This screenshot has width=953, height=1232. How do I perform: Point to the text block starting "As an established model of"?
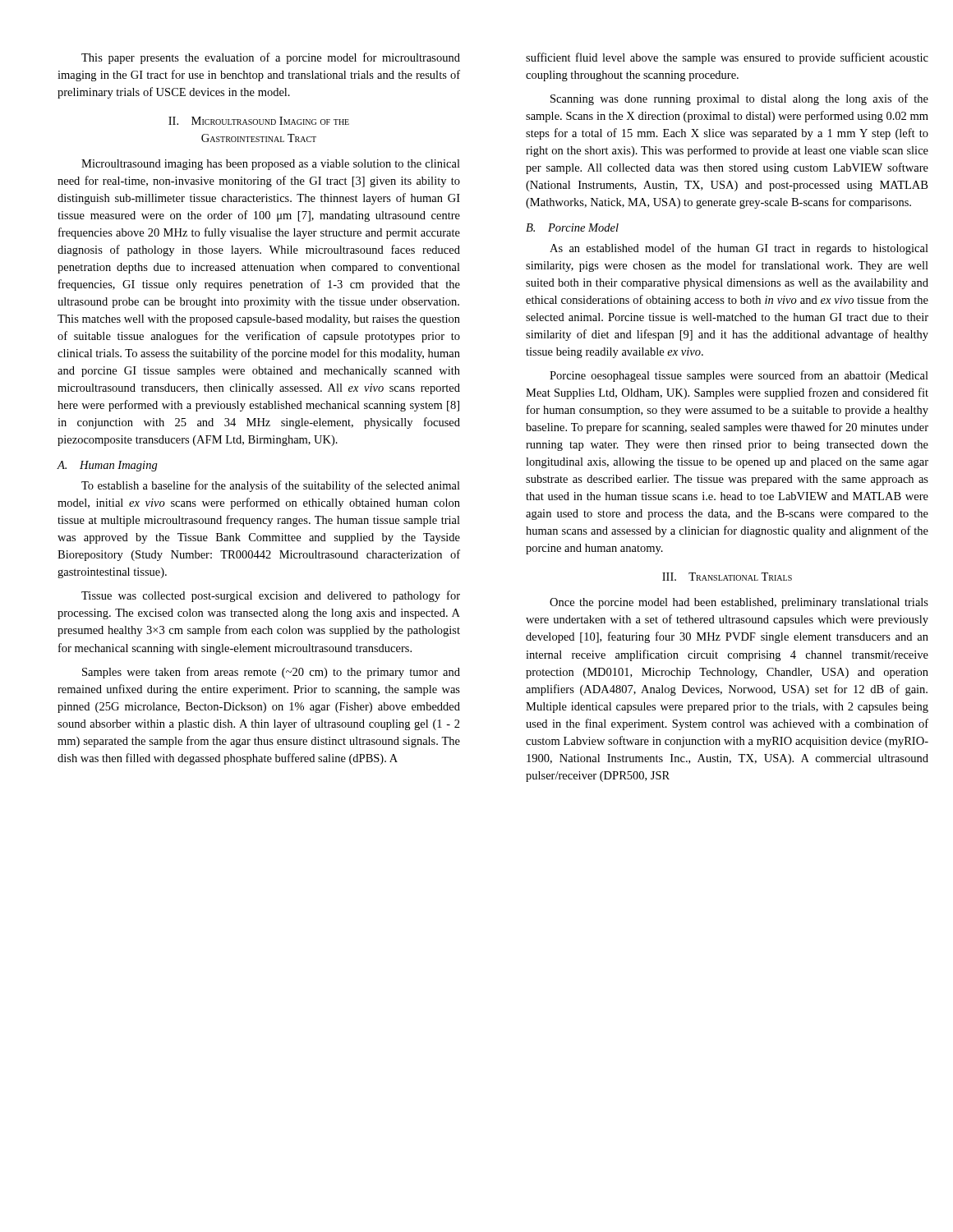coord(727,300)
